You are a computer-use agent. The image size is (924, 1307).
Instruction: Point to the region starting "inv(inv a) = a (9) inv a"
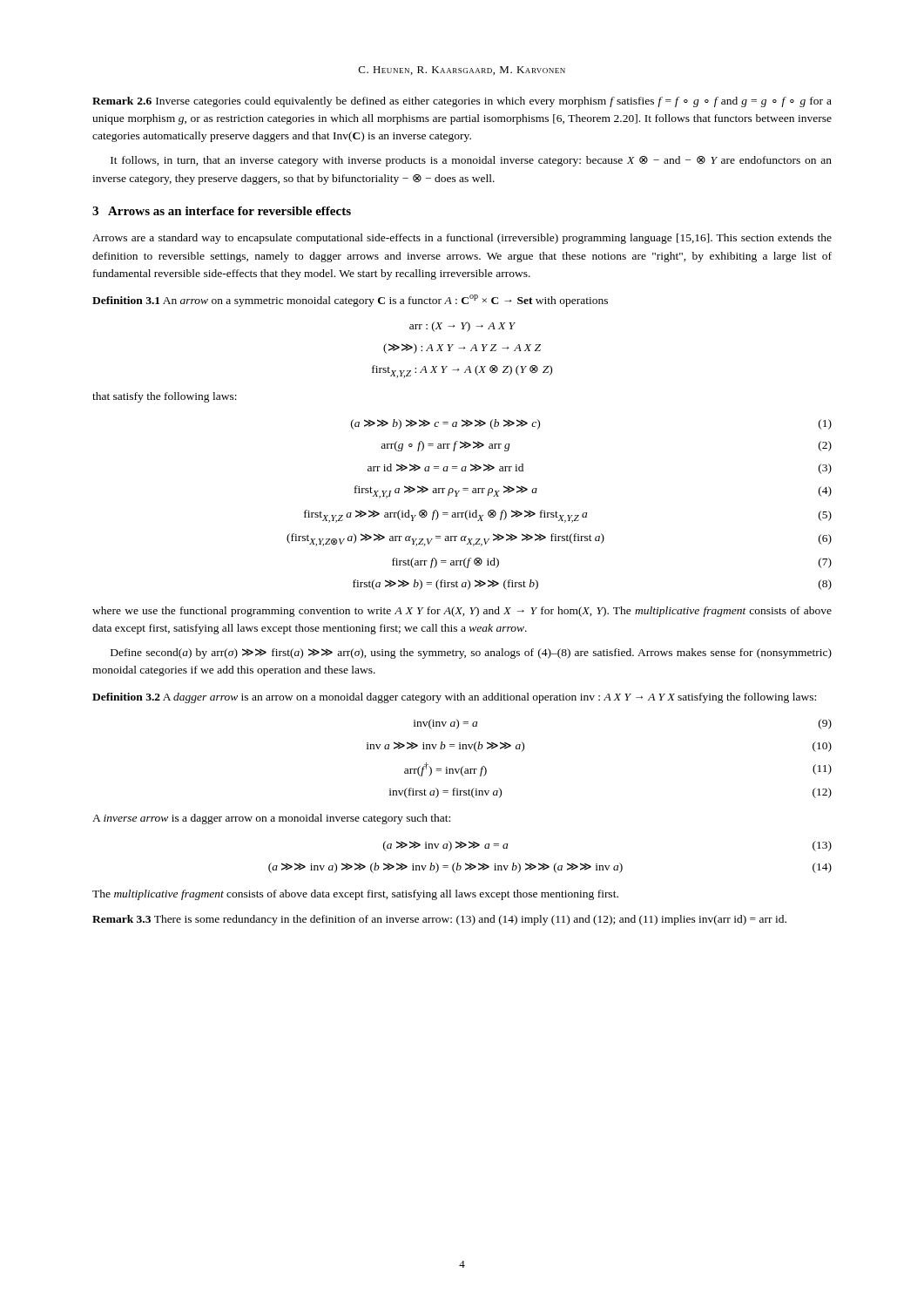[x=462, y=758]
